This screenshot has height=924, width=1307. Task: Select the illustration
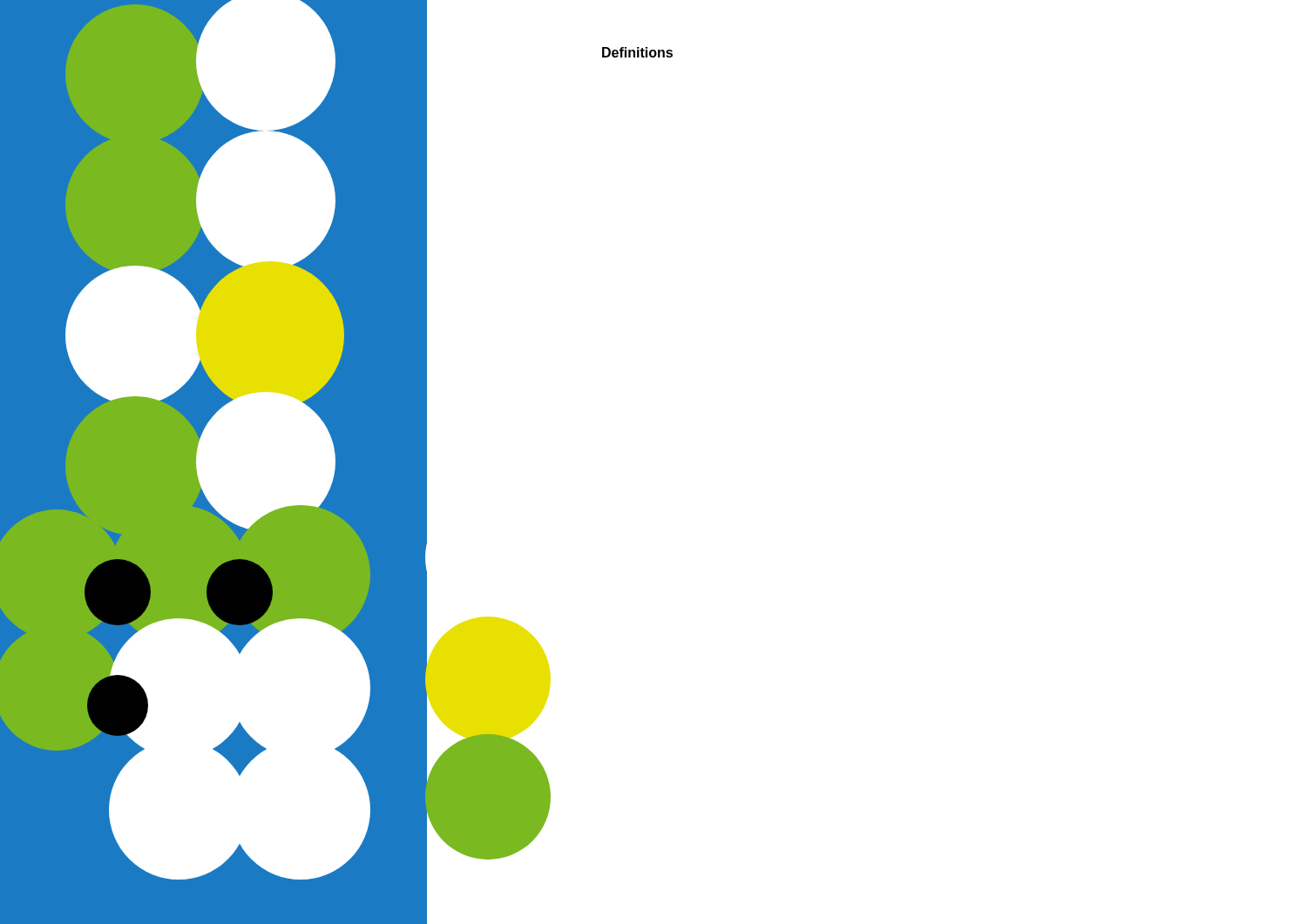tap(288, 462)
